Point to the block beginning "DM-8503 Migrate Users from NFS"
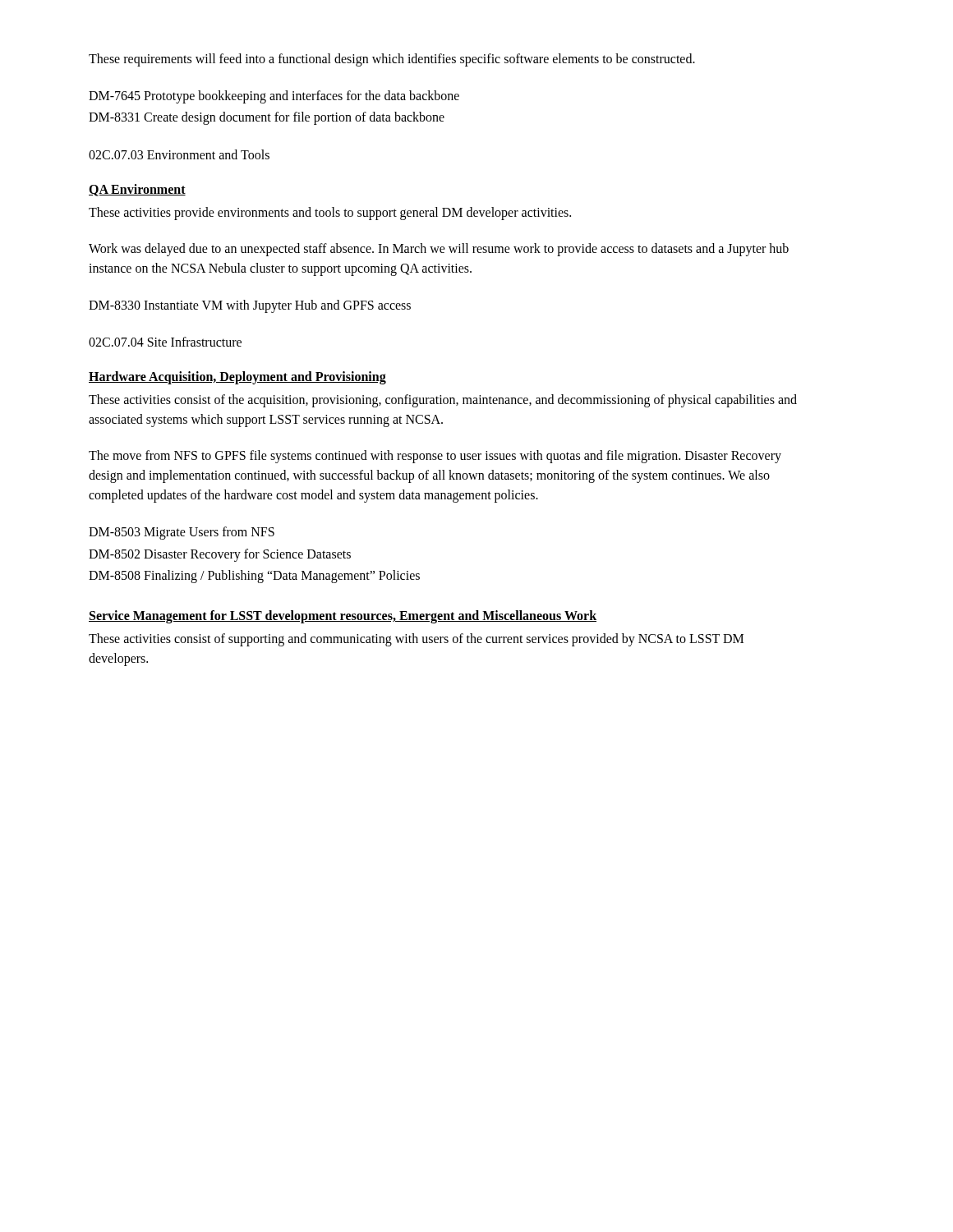953x1232 pixels. (x=254, y=554)
